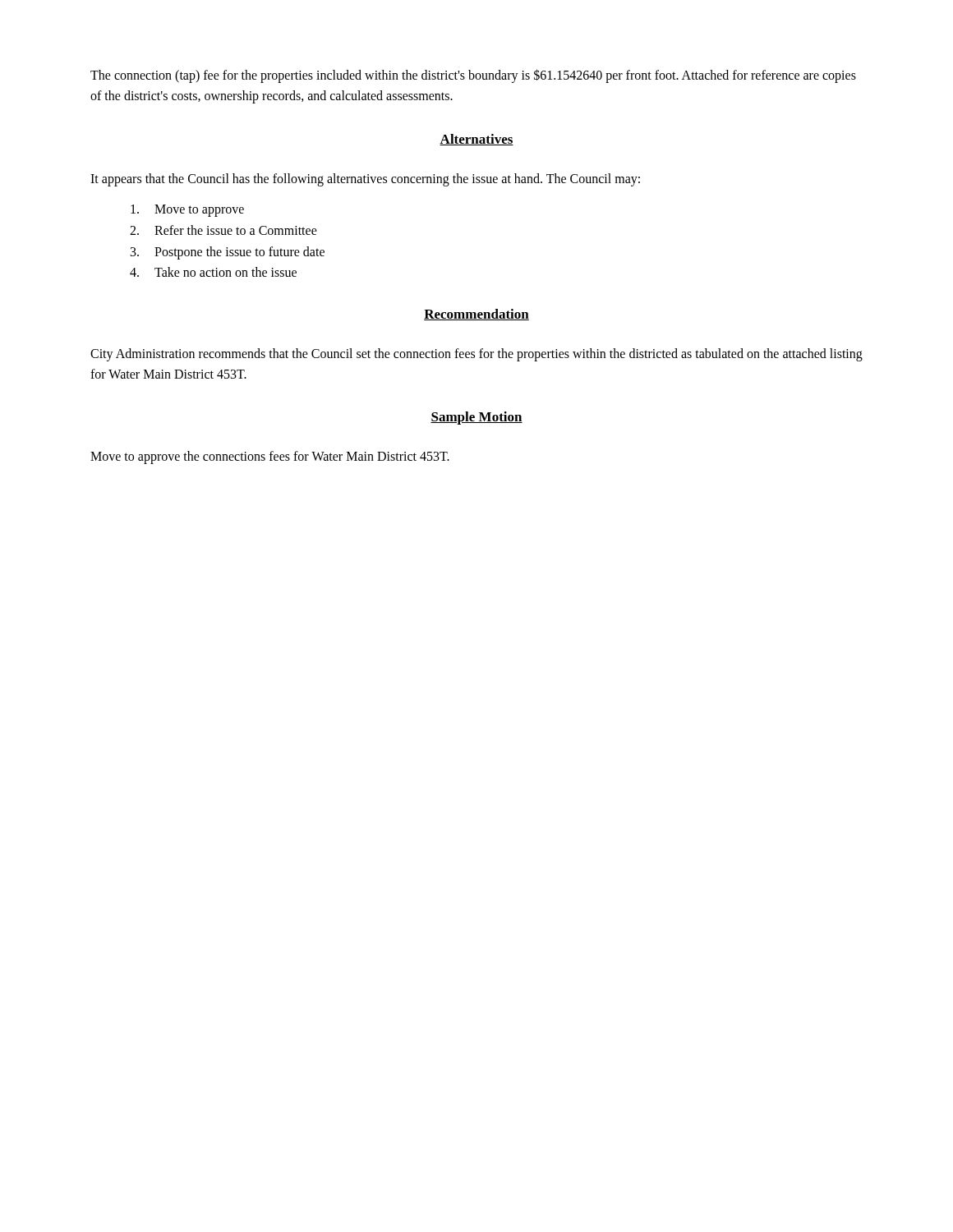Point to the block starting "Sample Motion"
The height and width of the screenshot is (1232, 953).
[476, 417]
